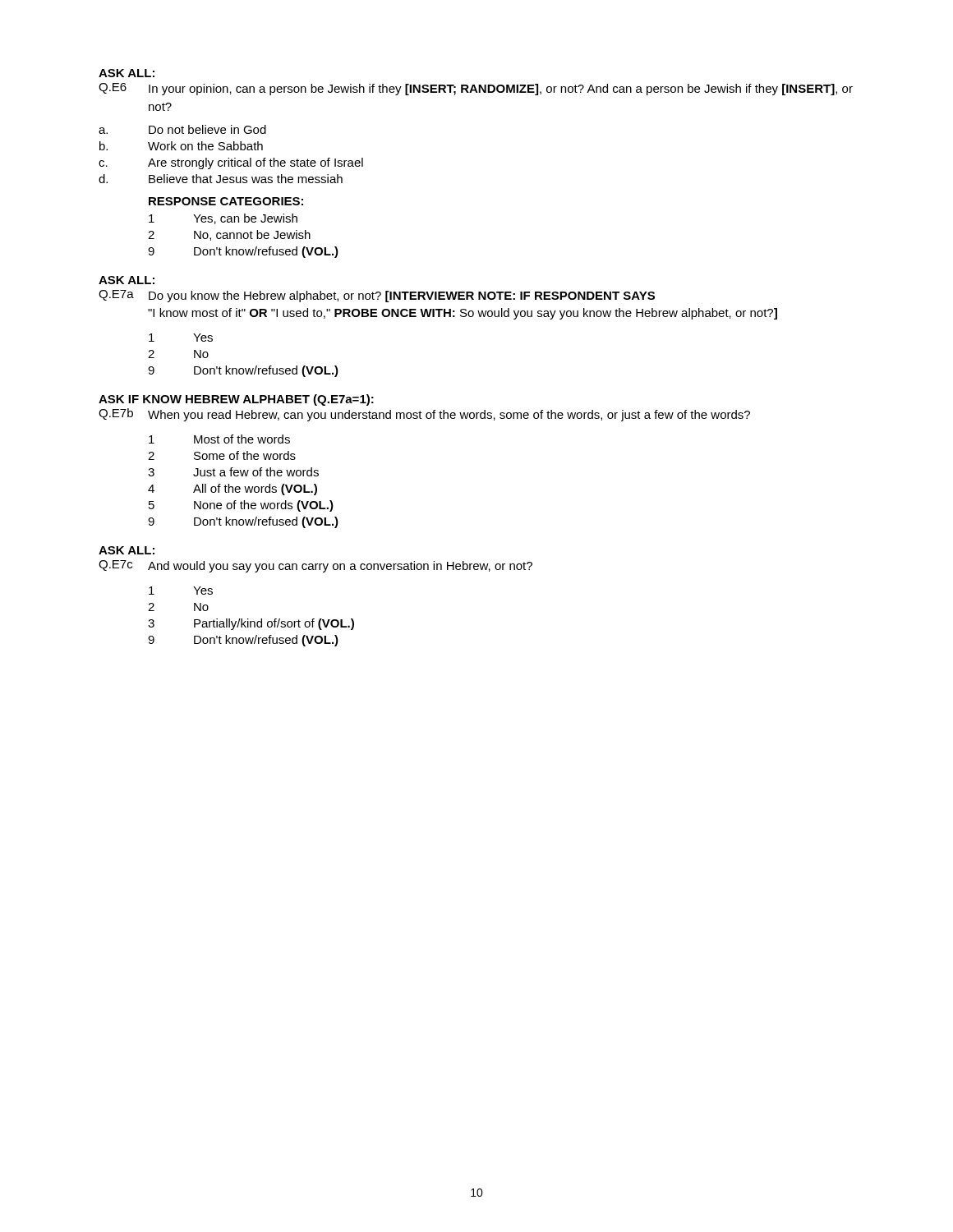The width and height of the screenshot is (953, 1232).
Task: Navigate to the region starting "c.Are strongly critical of the state of"
Action: tap(231, 162)
